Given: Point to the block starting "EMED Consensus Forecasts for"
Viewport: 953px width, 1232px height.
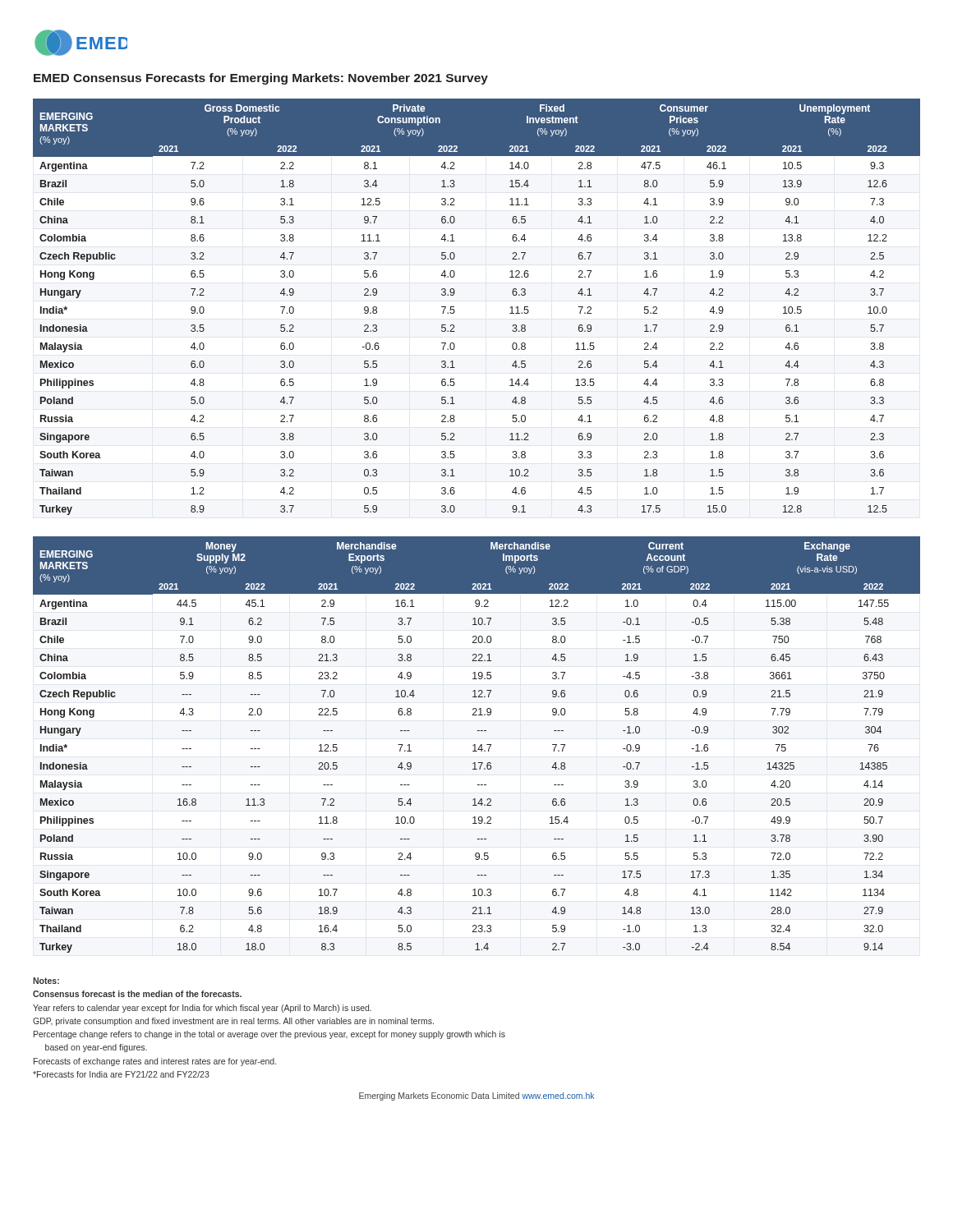Looking at the screenshot, I should pos(260,78).
